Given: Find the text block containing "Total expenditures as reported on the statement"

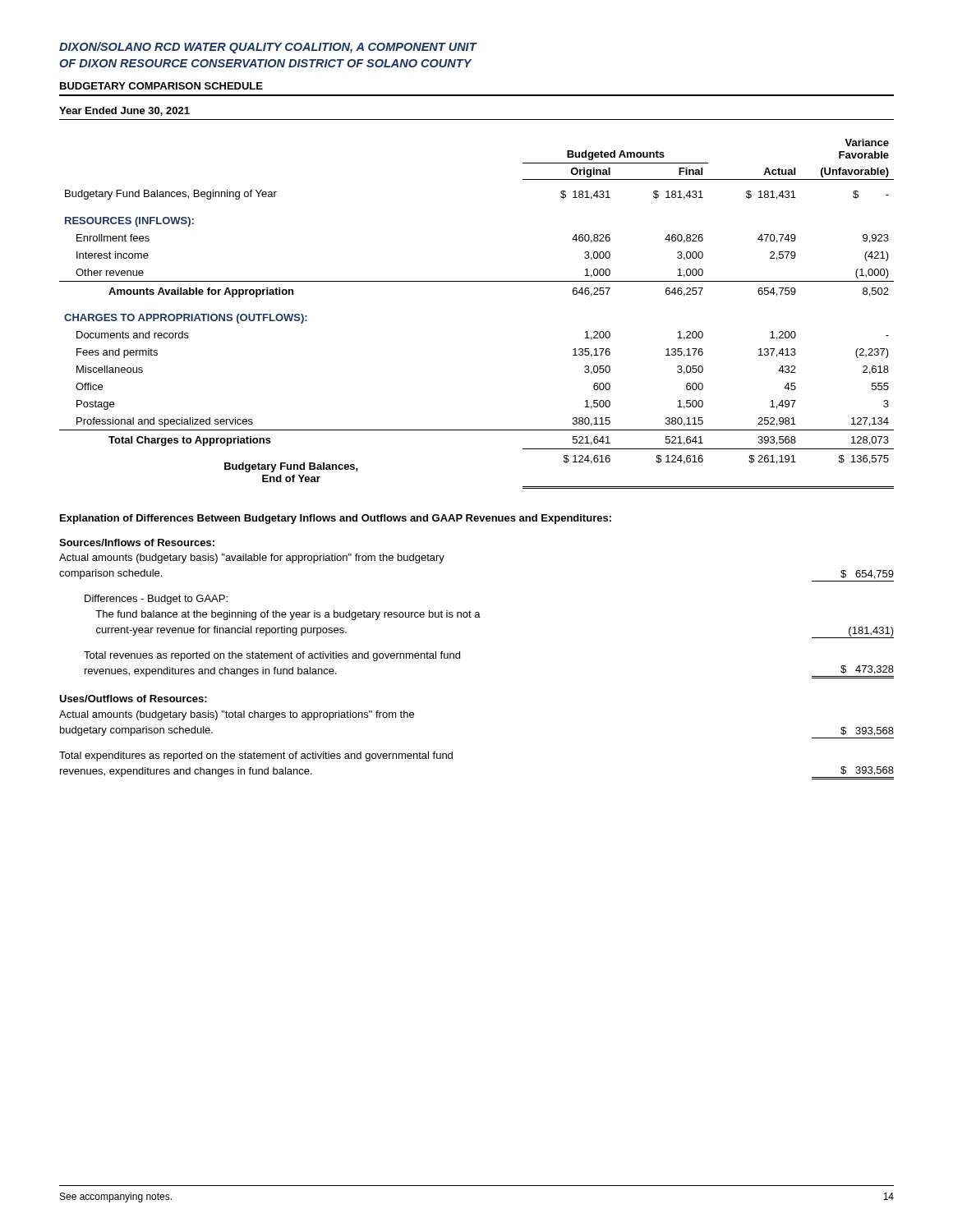Looking at the screenshot, I should tap(256, 756).
